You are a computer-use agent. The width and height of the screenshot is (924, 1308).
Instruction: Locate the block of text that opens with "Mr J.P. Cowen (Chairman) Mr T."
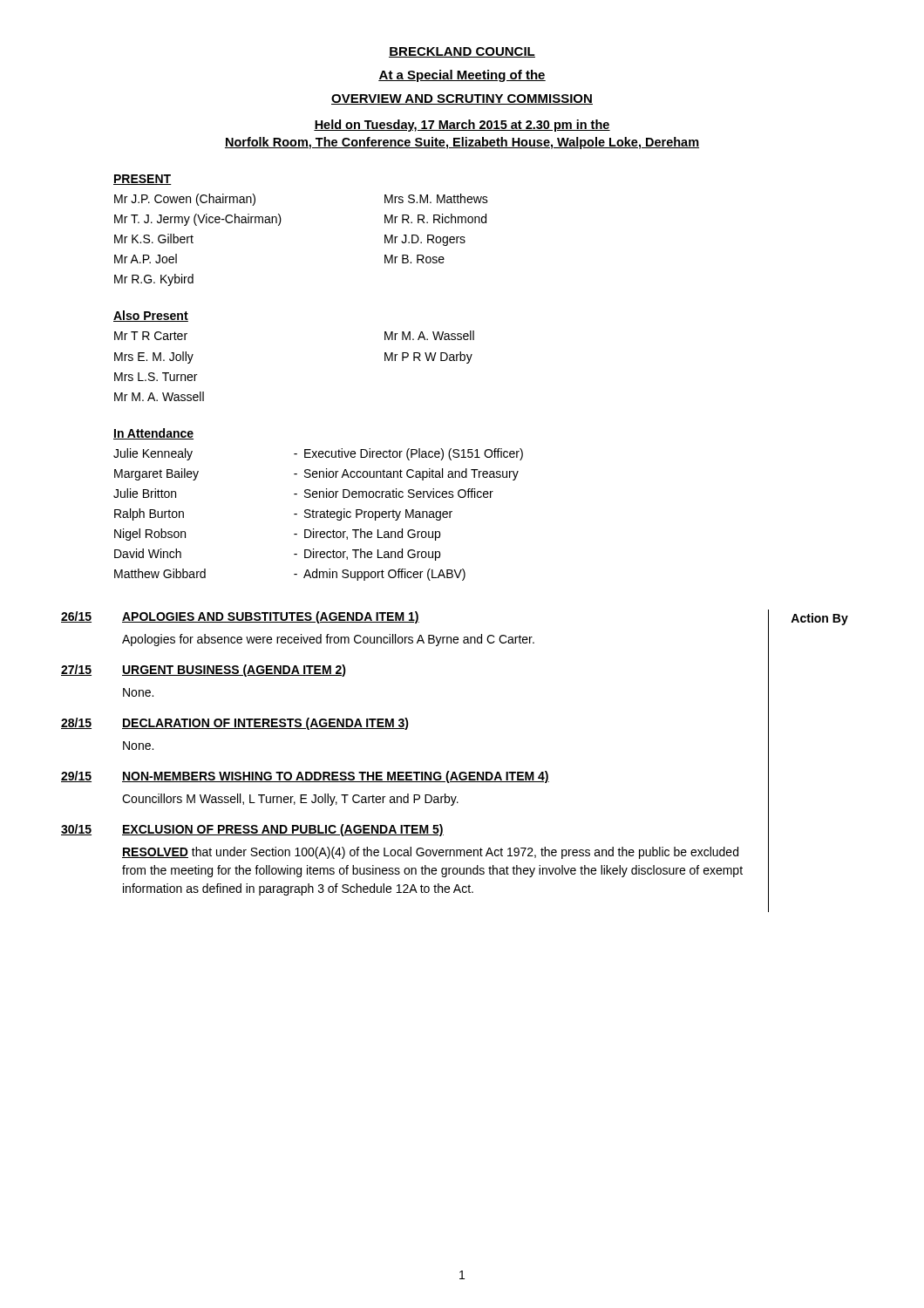coord(384,240)
